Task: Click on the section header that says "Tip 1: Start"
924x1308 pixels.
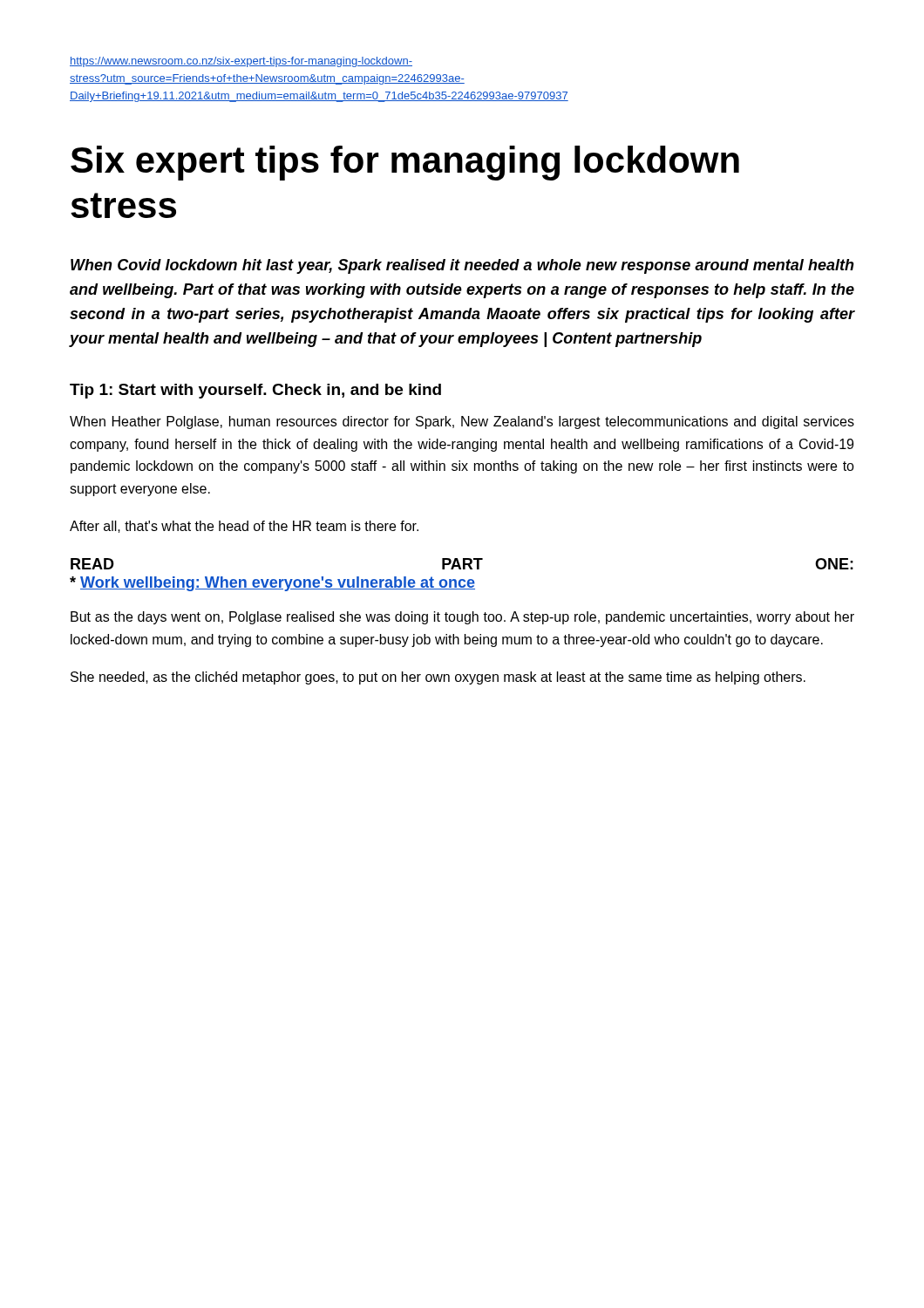Action: [256, 390]
